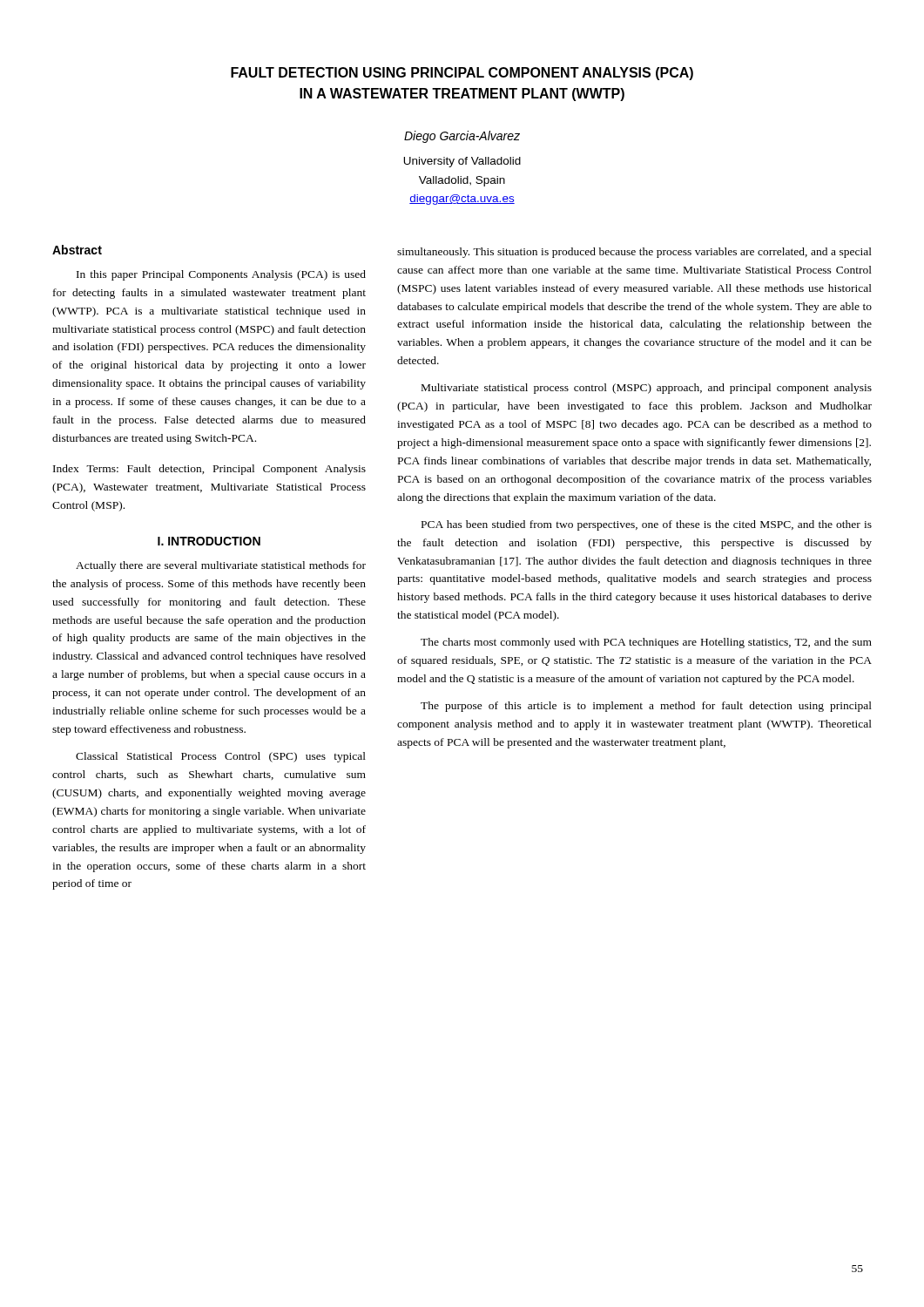Viewport: 924px width, 1307px height.
Task: Locate the text block that reads "Index Terms: Fault"
Action: [x=209, y=487]
